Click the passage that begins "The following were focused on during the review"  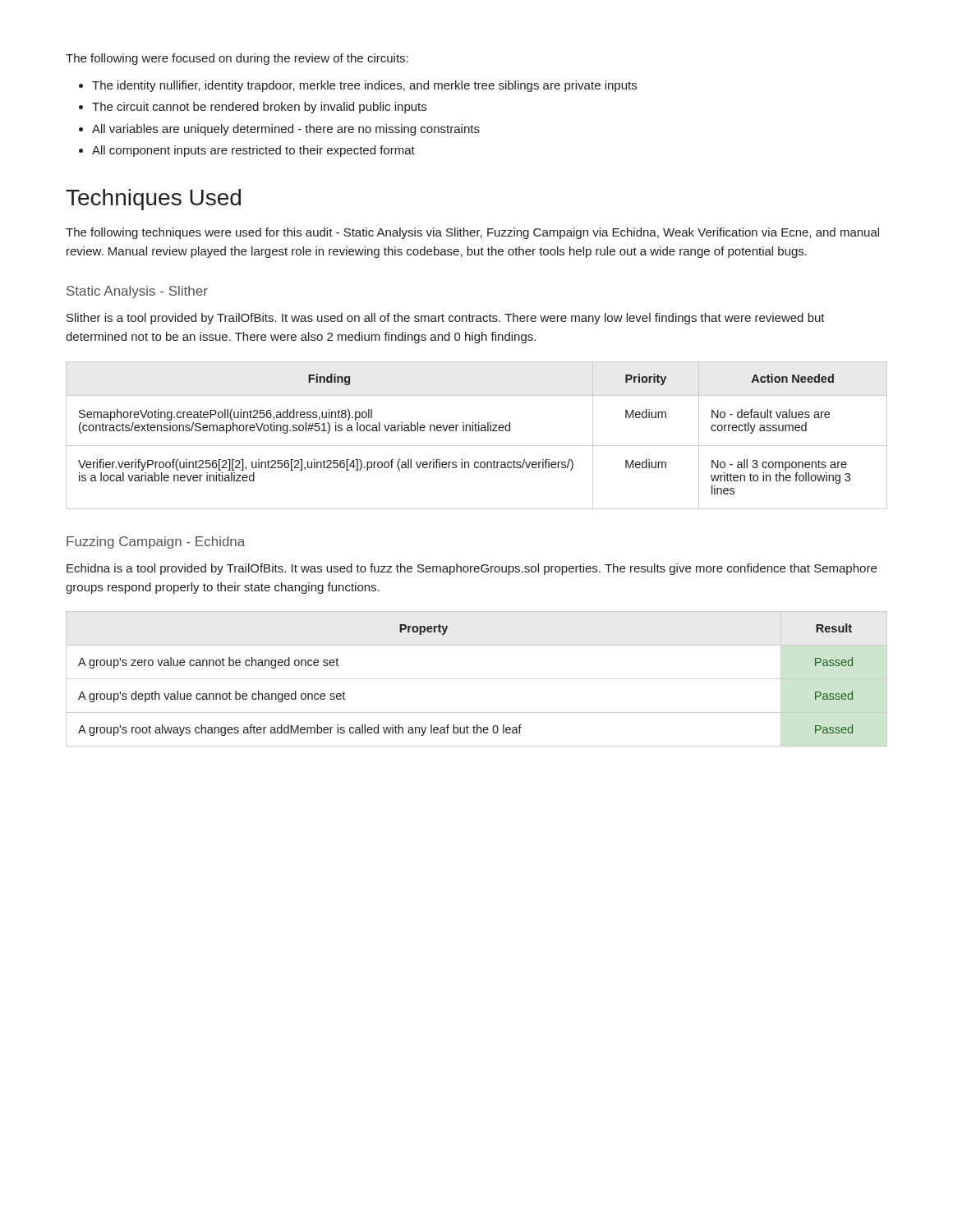237,58
